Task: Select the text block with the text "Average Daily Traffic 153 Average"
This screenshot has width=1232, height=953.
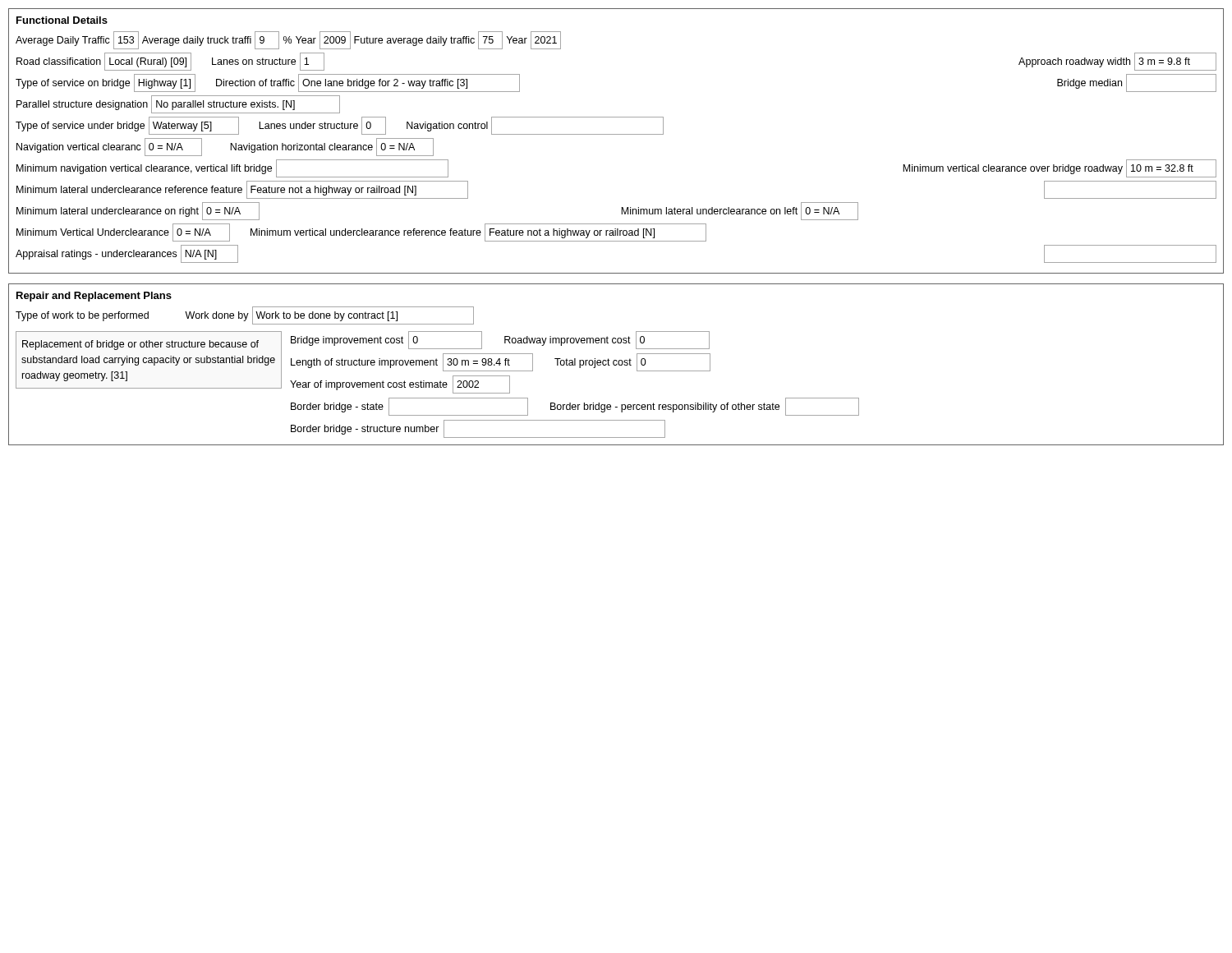Action: click(288, 40)
